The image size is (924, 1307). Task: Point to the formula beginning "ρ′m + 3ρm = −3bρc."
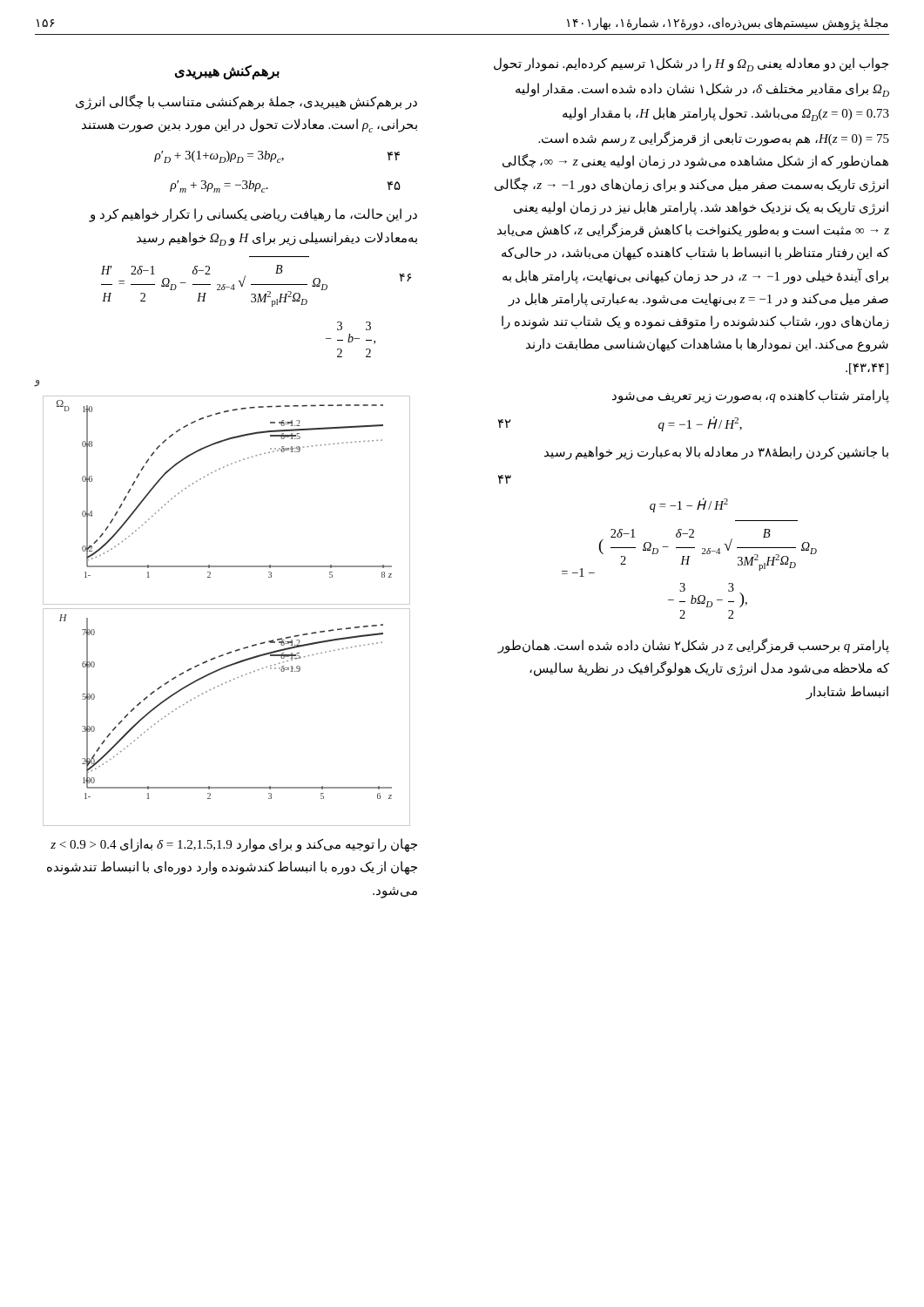pyautogui.click(x=212, y=186)
